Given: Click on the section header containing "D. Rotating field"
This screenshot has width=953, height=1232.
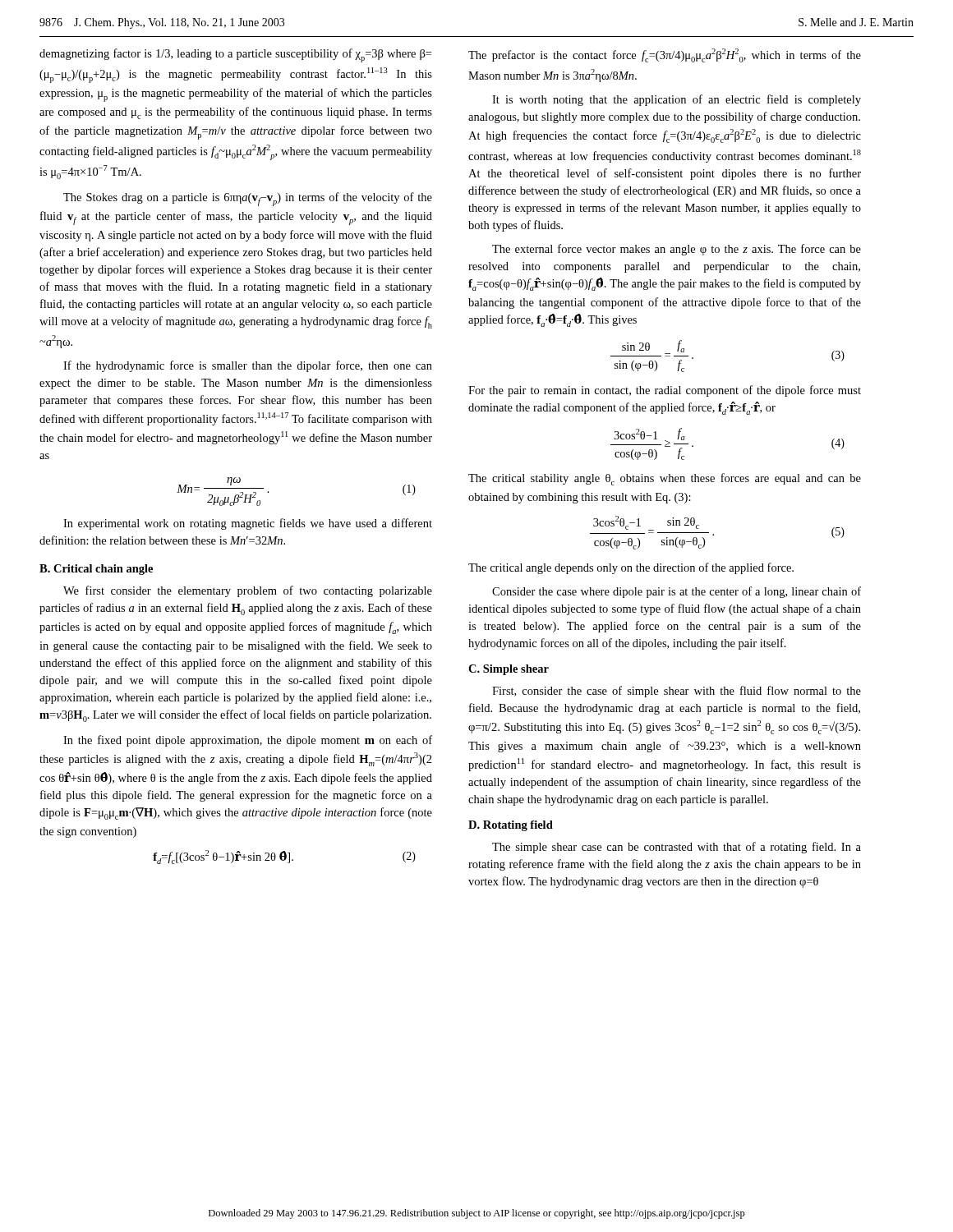Looking at the screenshot, I should [510, 824].
